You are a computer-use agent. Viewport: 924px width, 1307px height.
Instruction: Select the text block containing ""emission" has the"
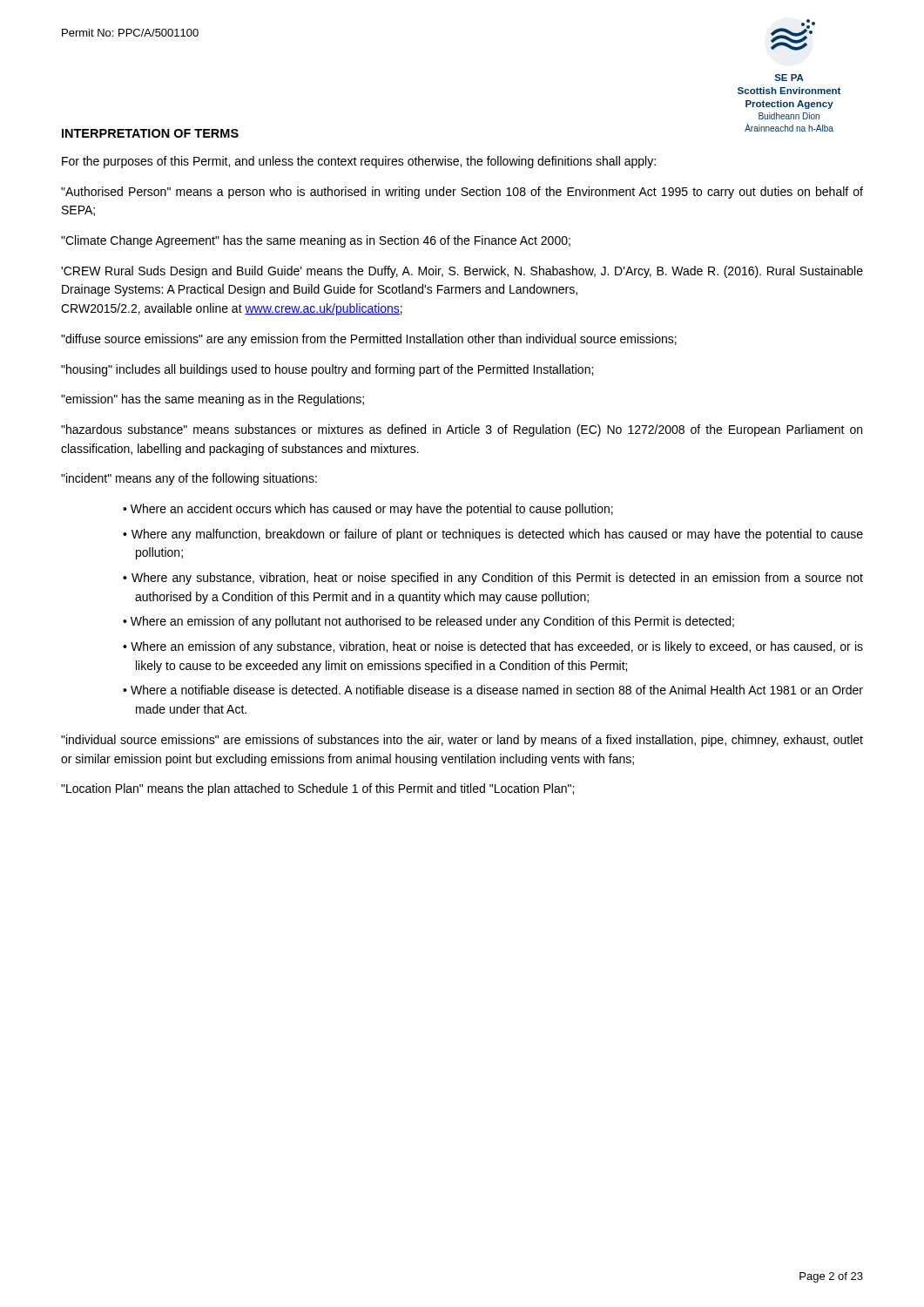213,399
